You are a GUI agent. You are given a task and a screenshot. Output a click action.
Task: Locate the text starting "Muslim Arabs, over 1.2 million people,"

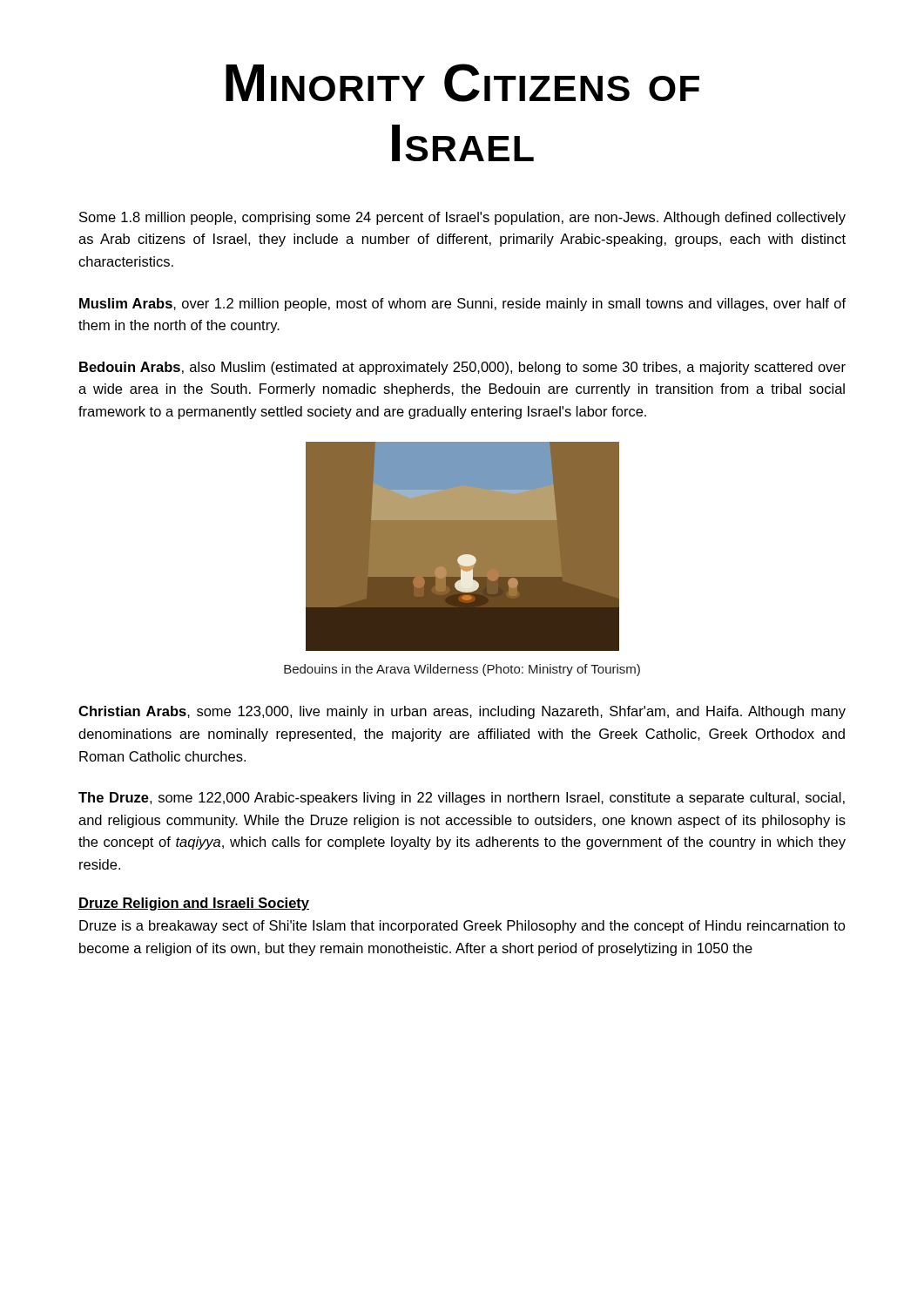[x=462, y=314]
